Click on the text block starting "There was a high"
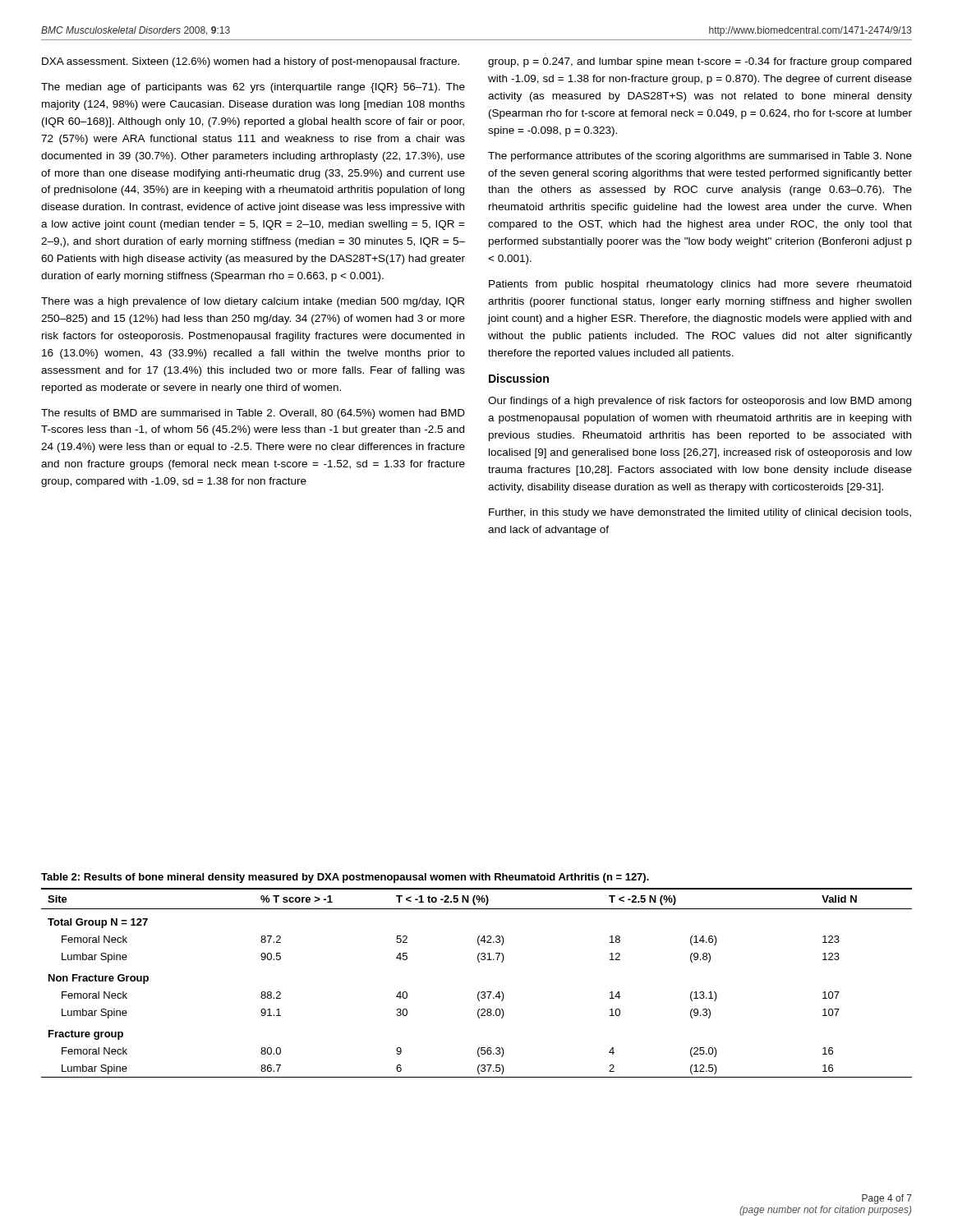 coord(253,345)
